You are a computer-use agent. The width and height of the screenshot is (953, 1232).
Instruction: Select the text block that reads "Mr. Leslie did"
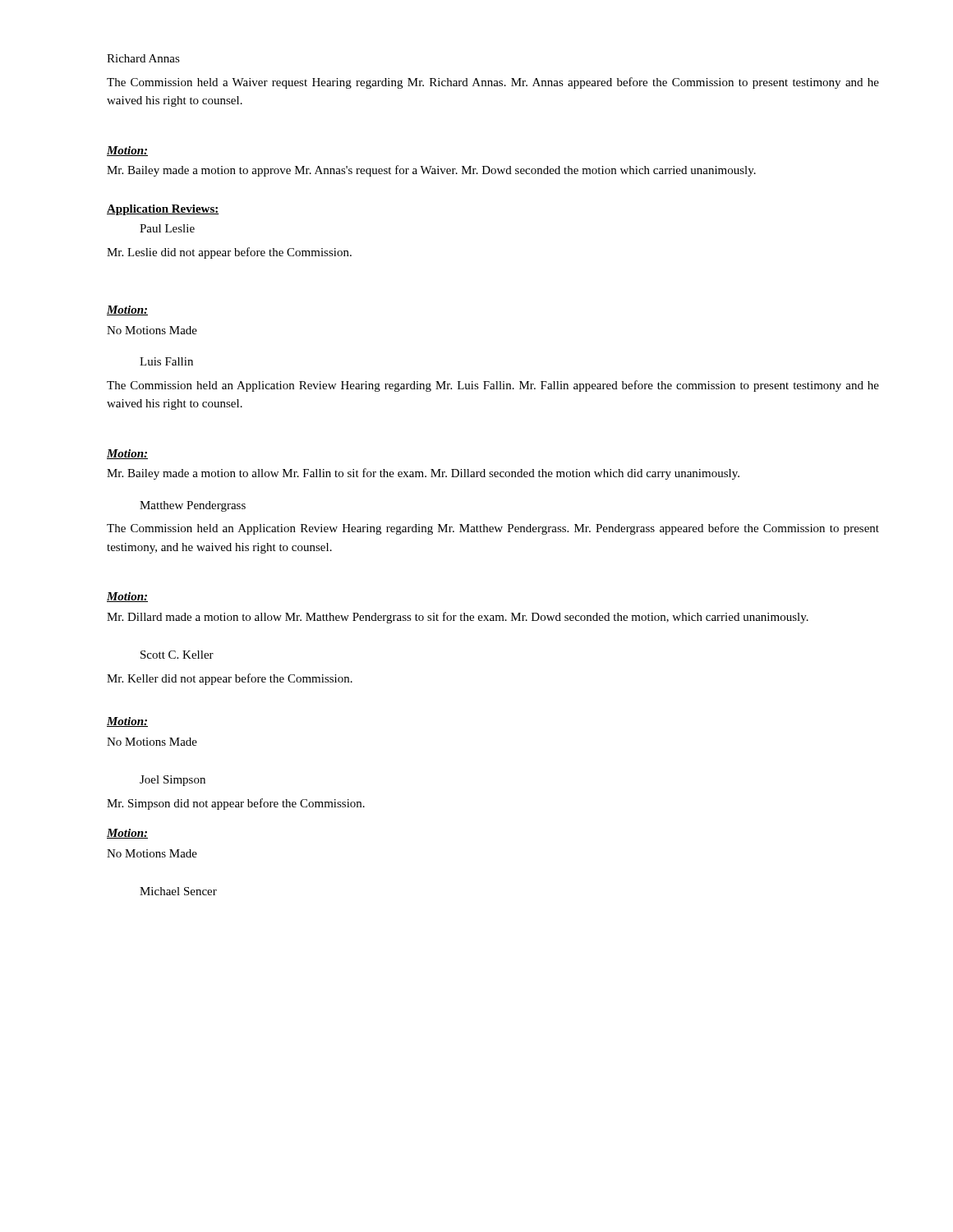[x=229, y=253]
